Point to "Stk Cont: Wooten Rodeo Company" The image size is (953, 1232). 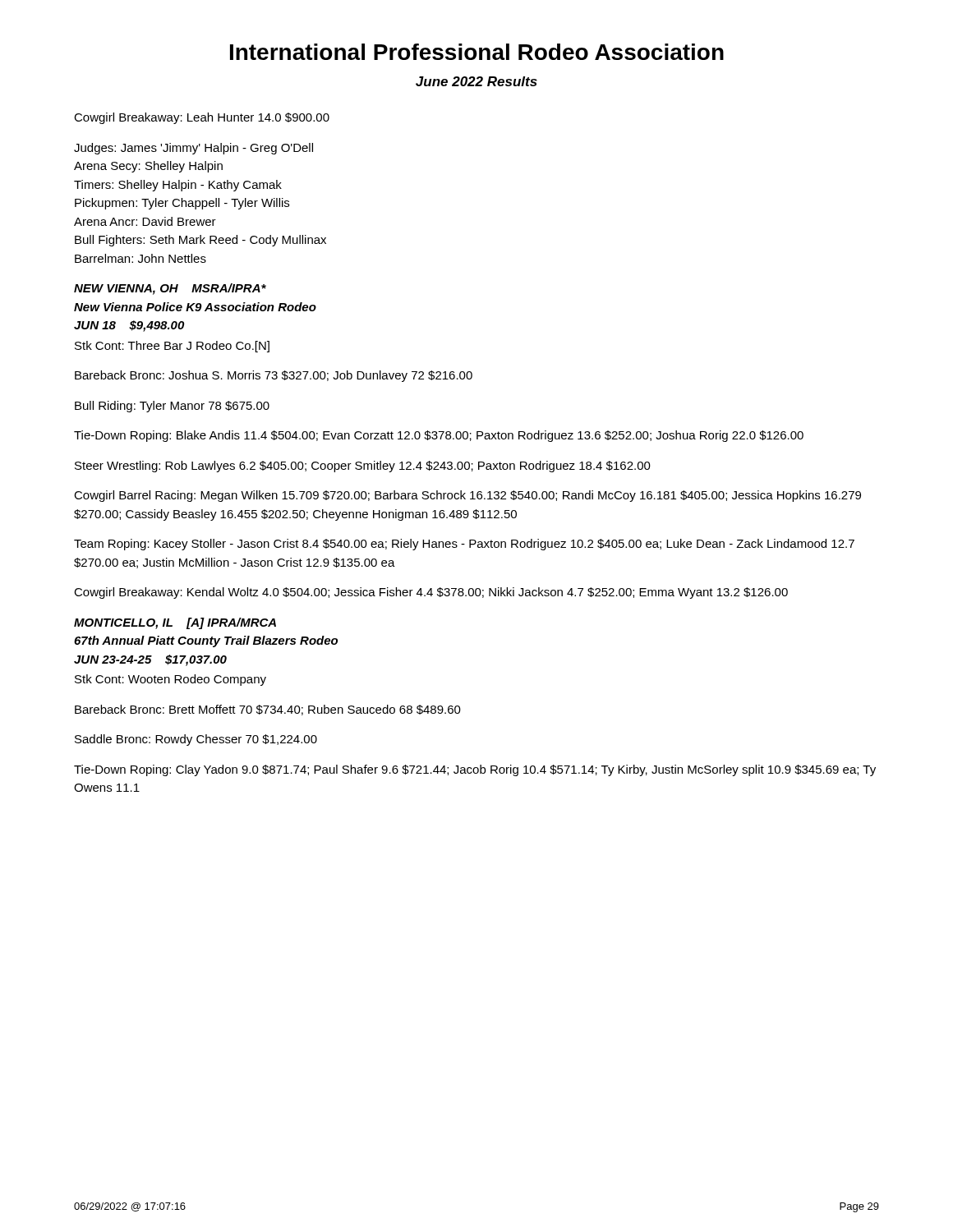[x=170, y=679]
